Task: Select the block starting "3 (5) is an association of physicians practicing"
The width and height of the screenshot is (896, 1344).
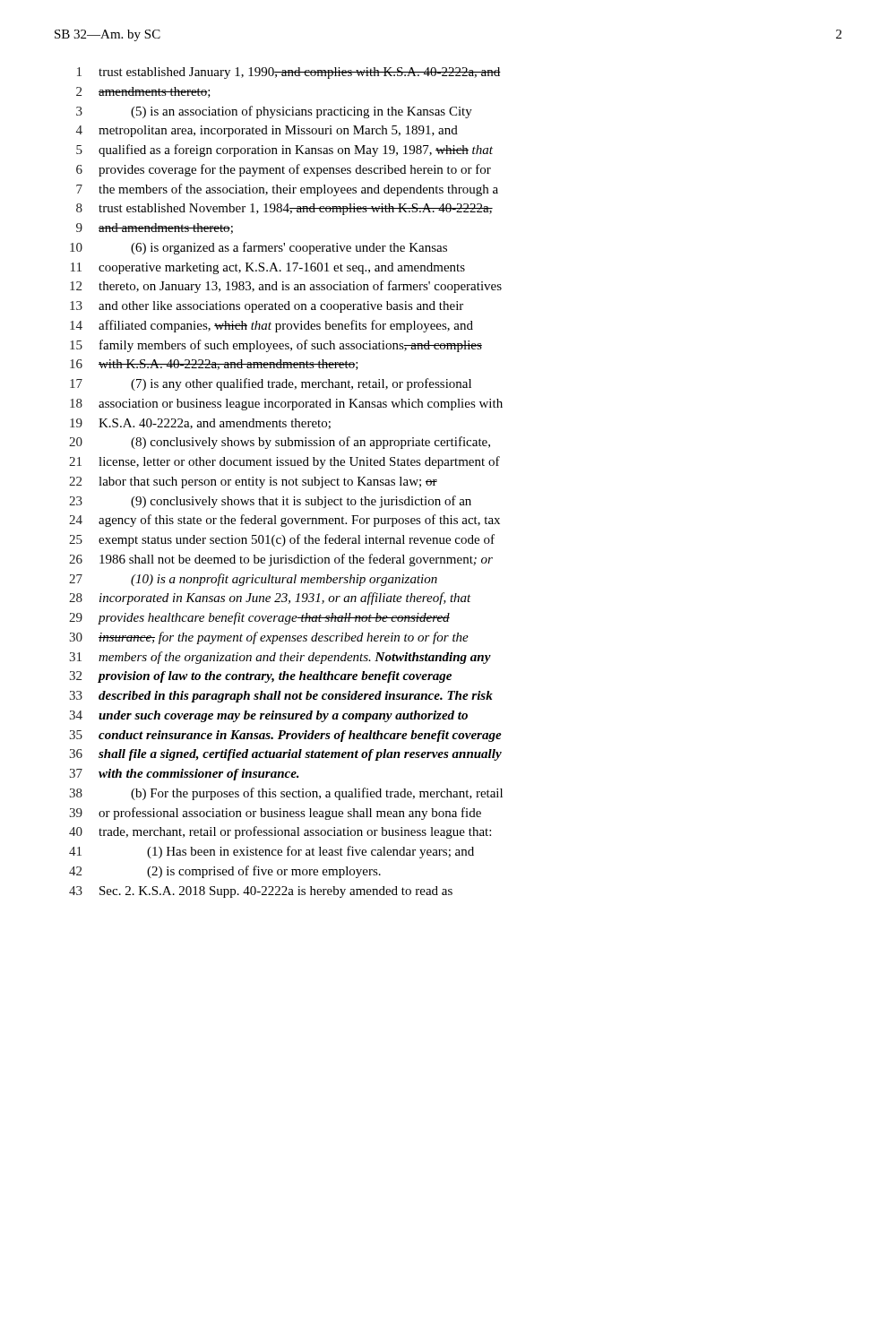Action: point(448,170)
